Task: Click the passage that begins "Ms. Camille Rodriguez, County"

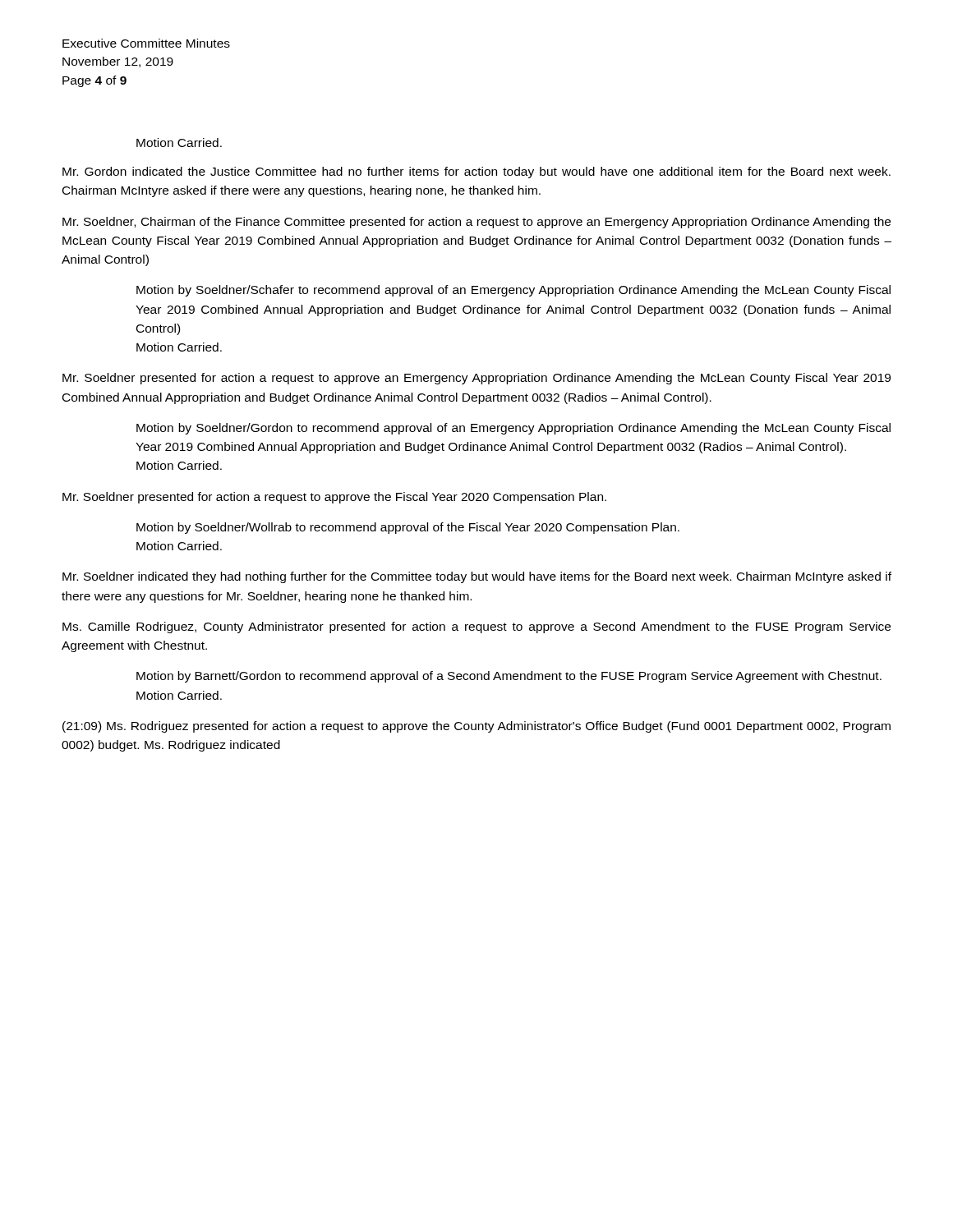Action: [476, 636]
